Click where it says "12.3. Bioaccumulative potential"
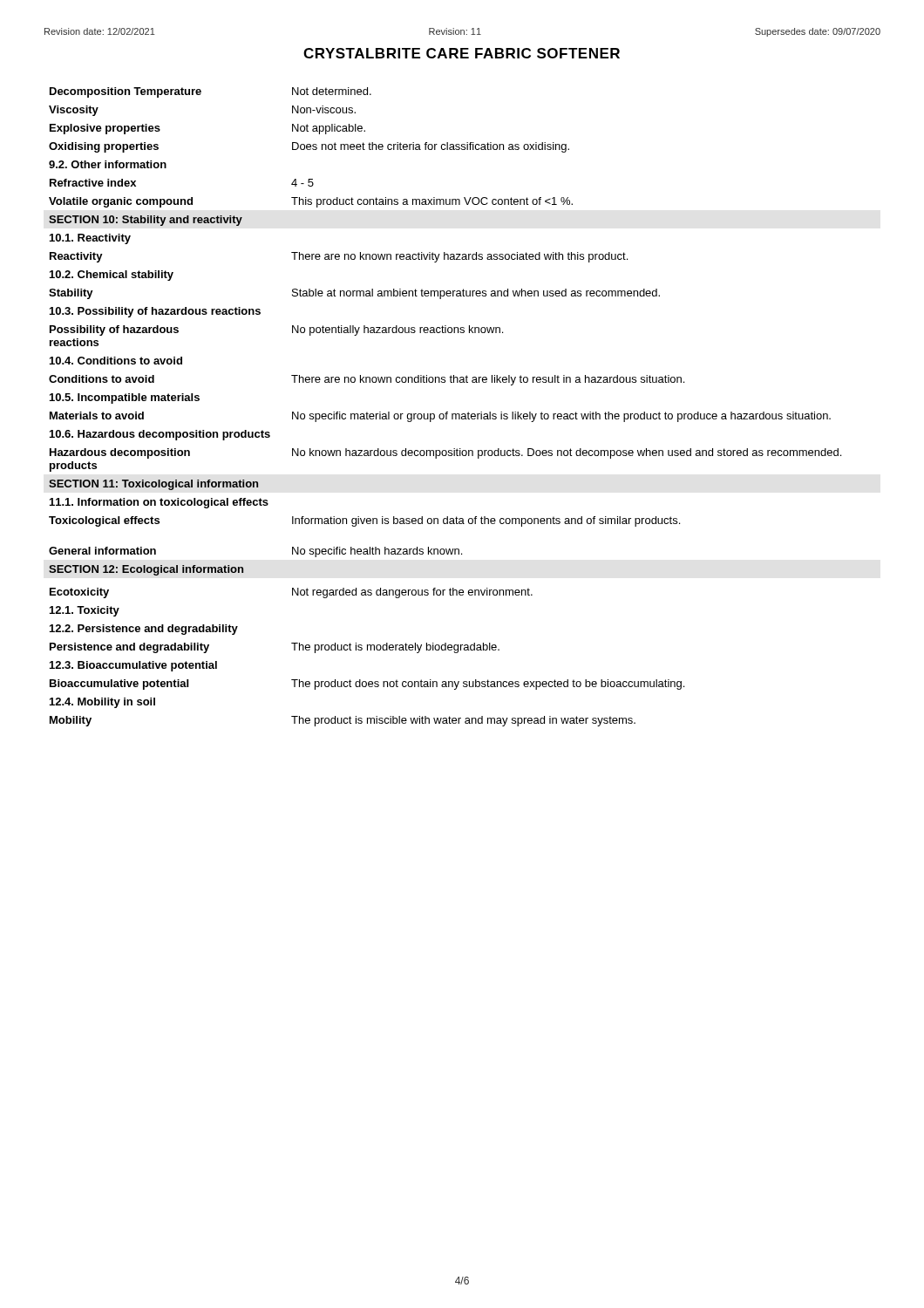The width and height of the screenshot is (924, 1308). [x=133, y=666]
